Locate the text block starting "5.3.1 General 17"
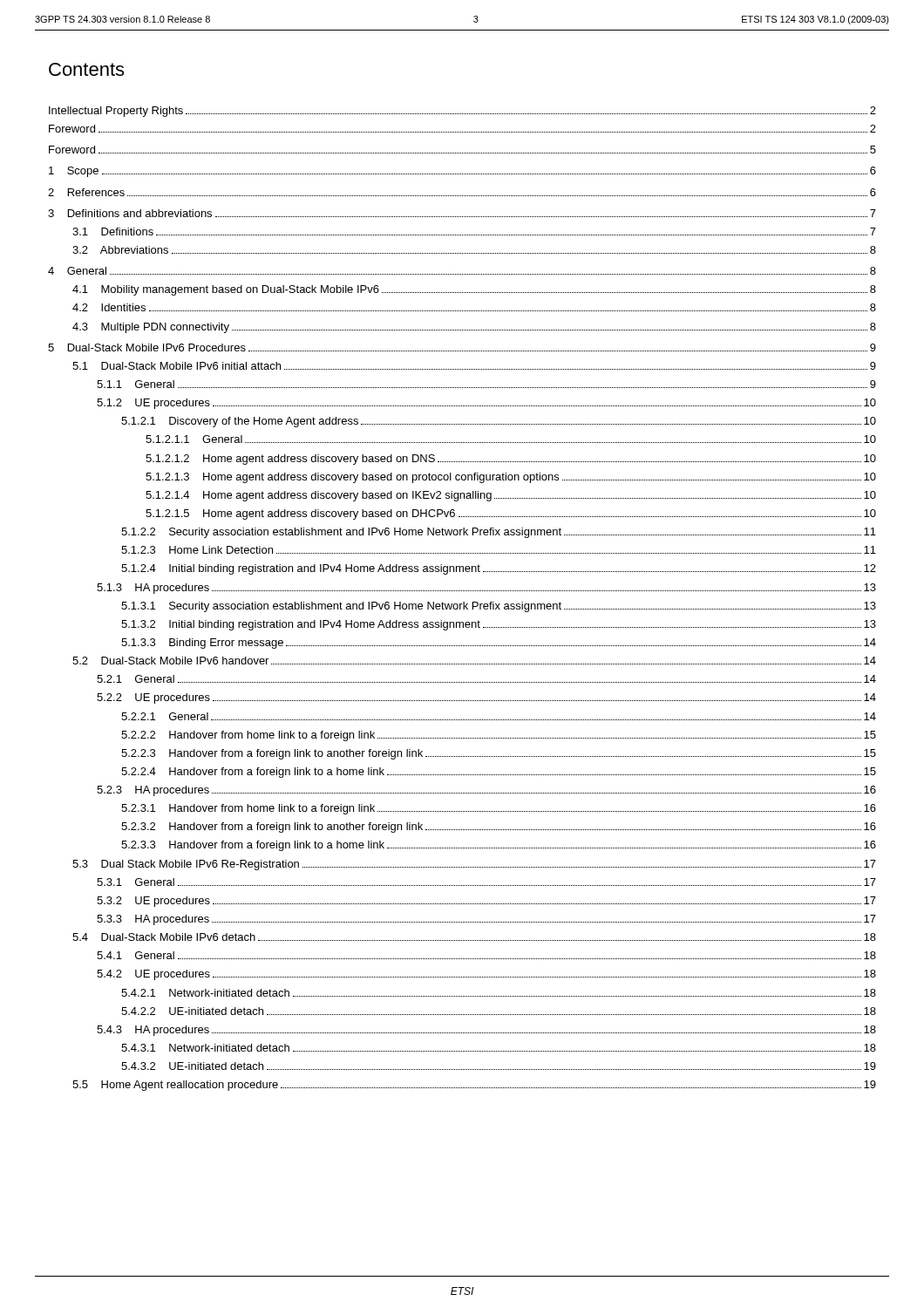Viewport: 924px width, 1308px height. (486, 882)
